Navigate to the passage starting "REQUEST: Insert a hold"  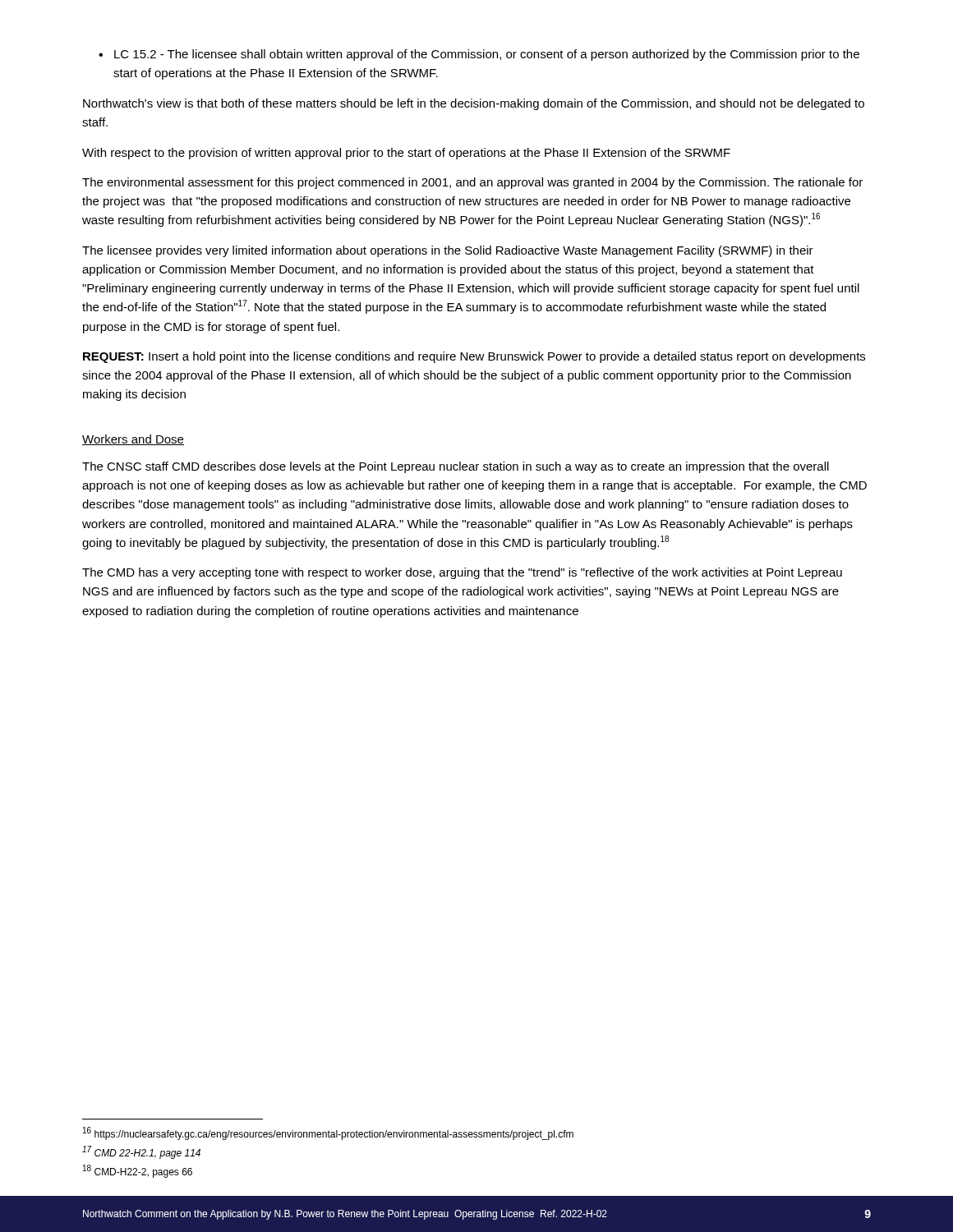coord(476,375)
